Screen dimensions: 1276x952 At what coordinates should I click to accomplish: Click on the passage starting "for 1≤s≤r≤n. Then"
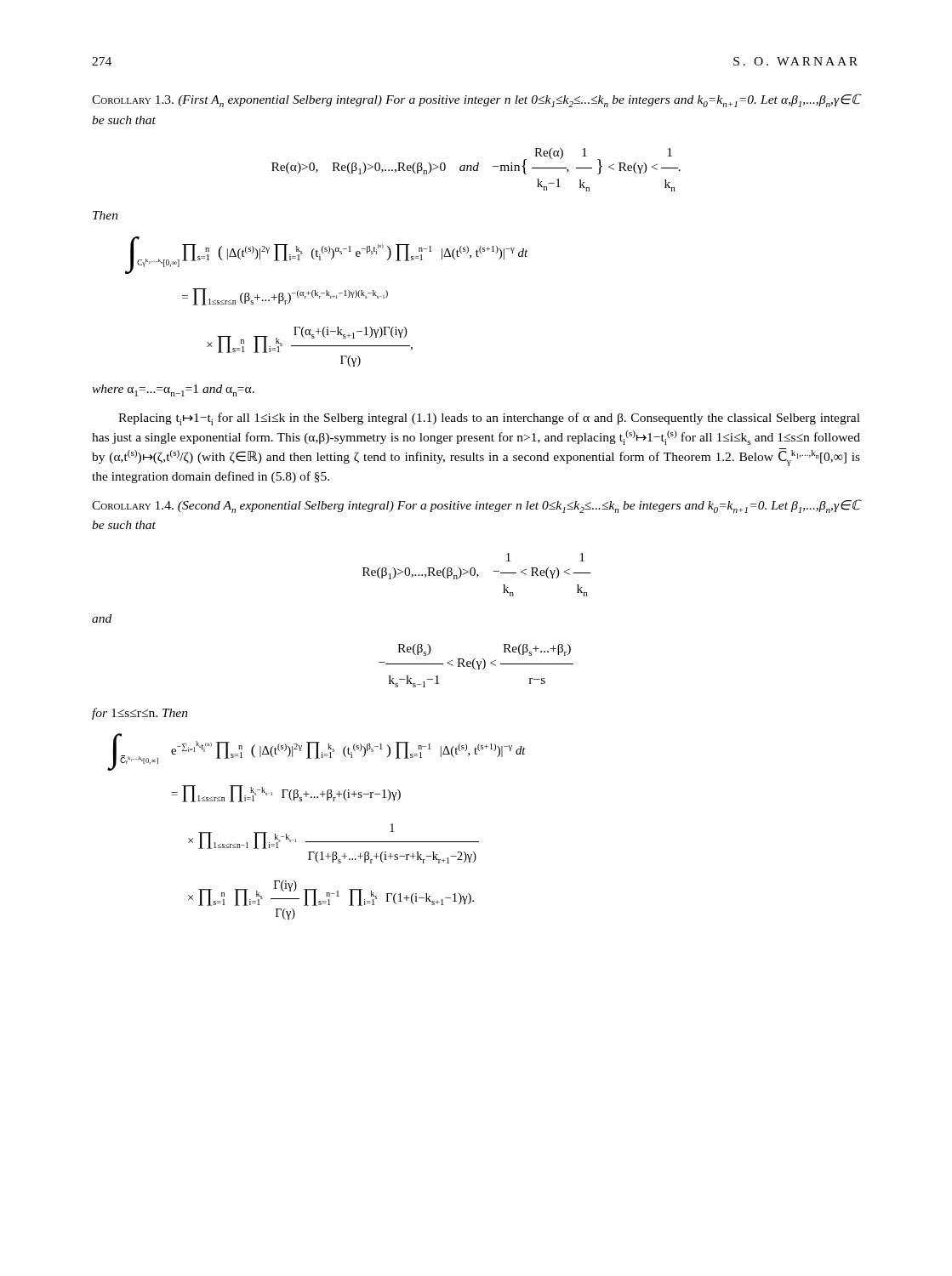pos(140,712)
